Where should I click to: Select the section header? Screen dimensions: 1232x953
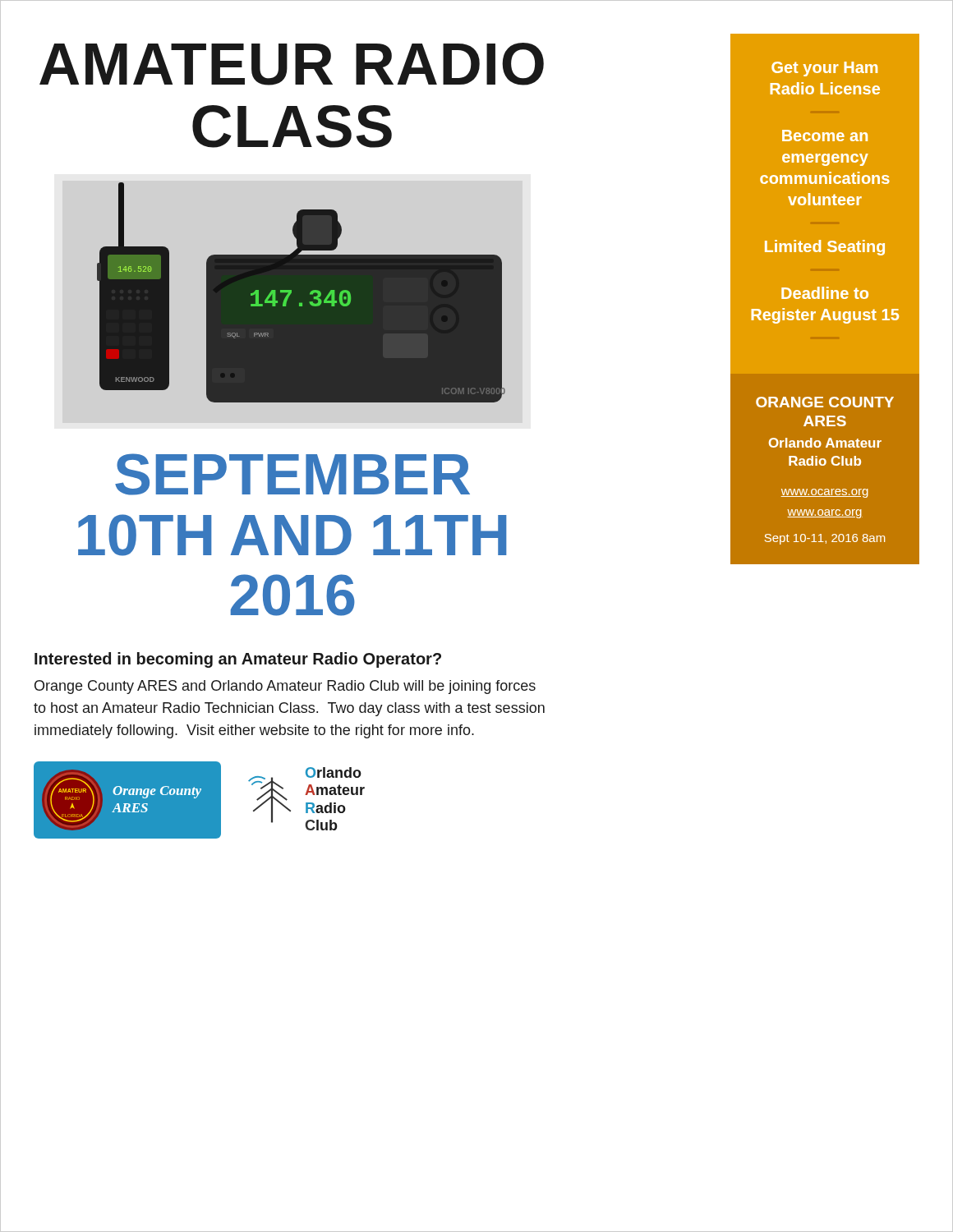pyautogui.click(x=292, y=659)
